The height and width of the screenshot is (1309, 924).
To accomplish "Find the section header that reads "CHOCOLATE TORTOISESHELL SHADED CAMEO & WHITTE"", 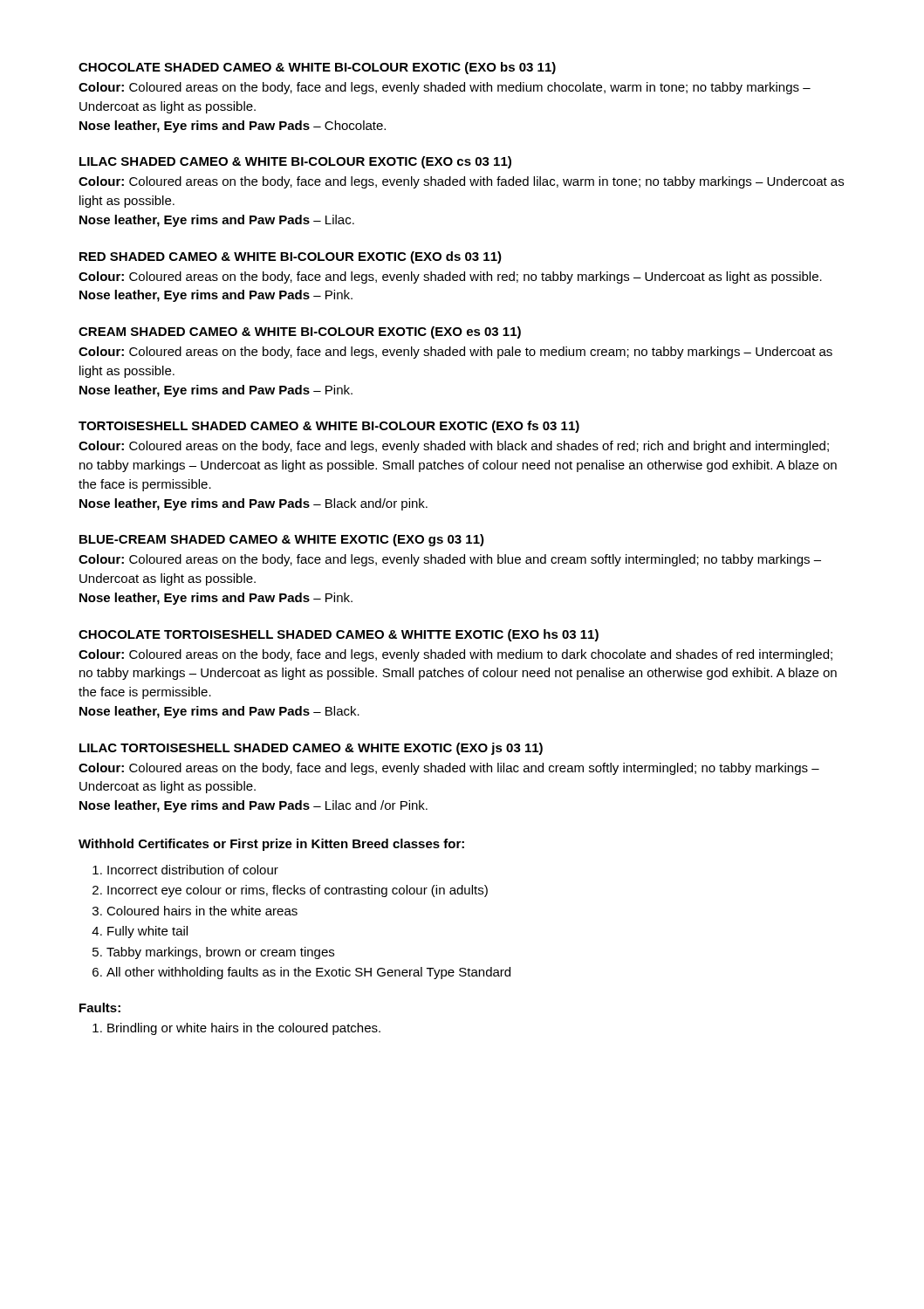I will tap(462, 634).
